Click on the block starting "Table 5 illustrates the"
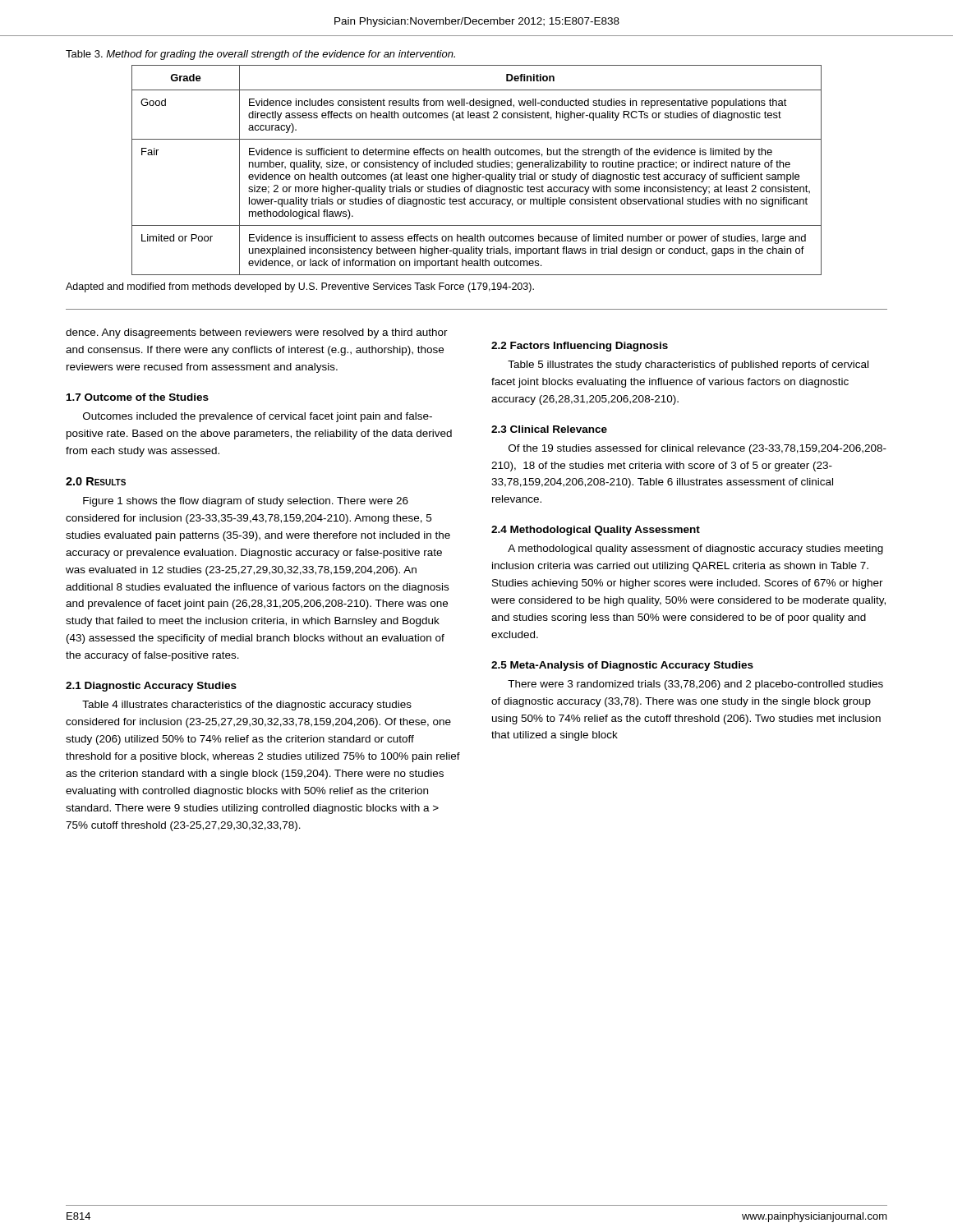The image size is (953, 1232). tap(689, 382)
